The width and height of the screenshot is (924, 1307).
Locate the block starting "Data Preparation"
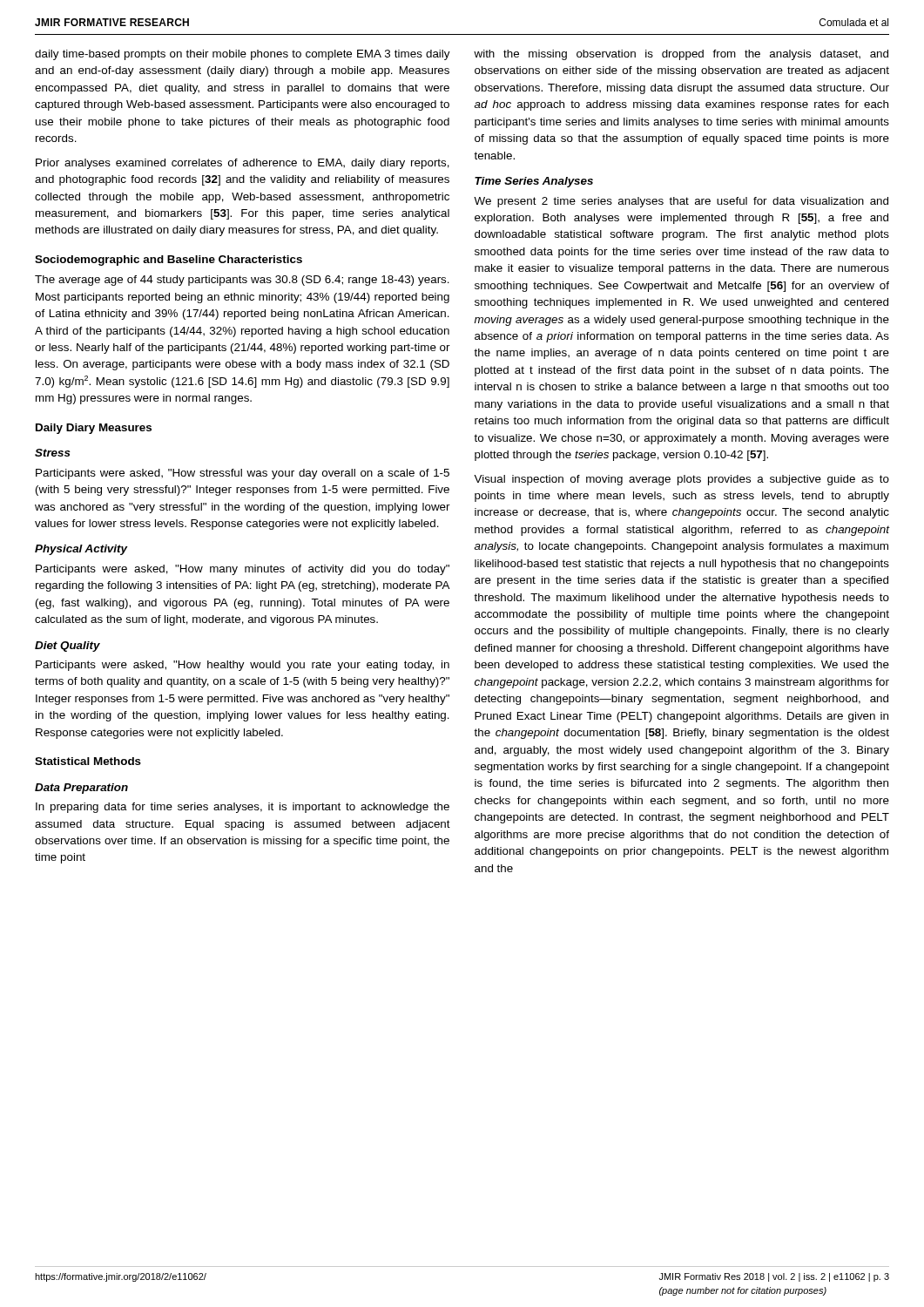pyautogui.click(x=81, y=787)
